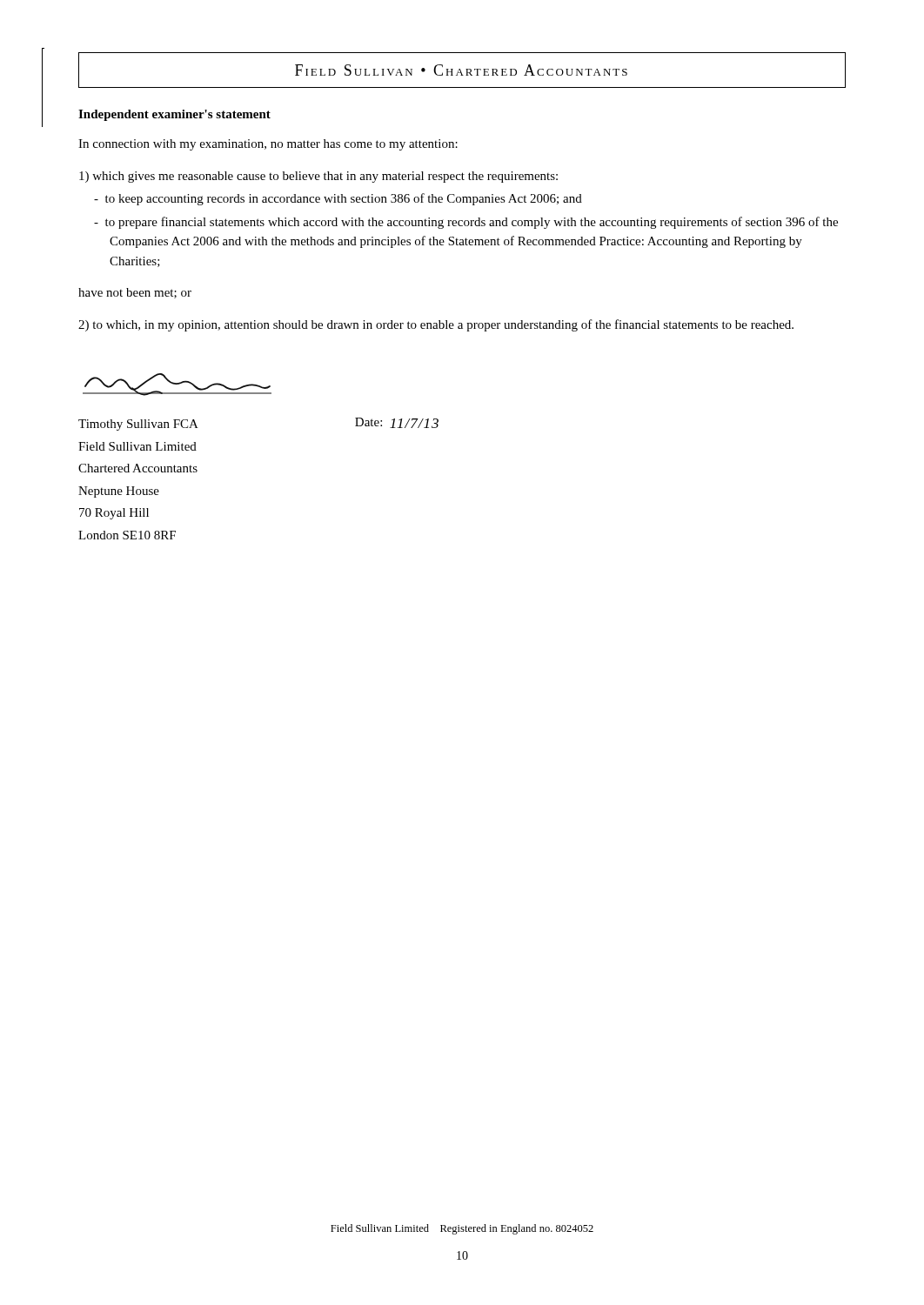Select the illustration
The image size is (924, 1305).
point(462,380)
